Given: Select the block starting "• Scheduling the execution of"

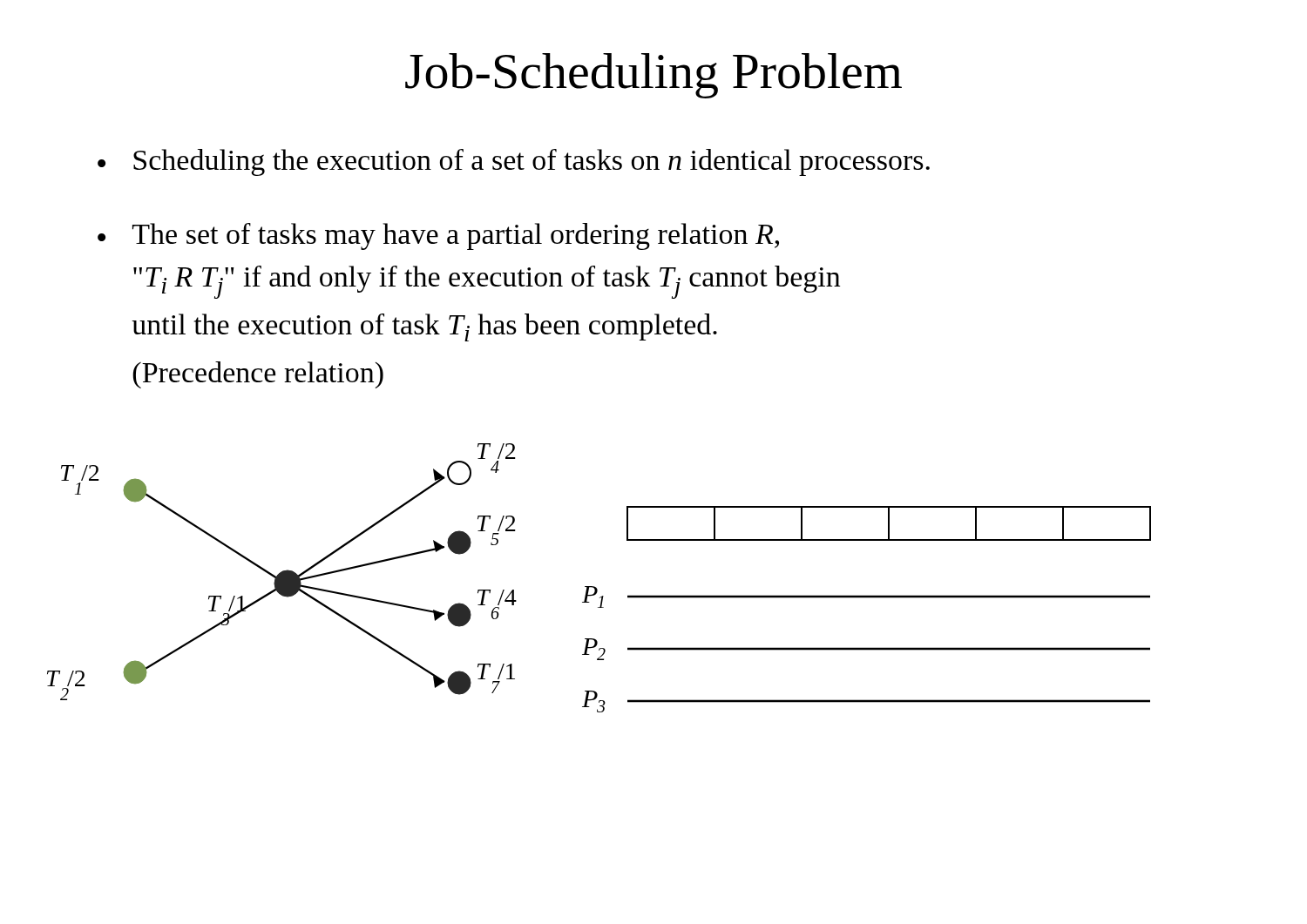Looking at the screenshot, I should point(514,163).
